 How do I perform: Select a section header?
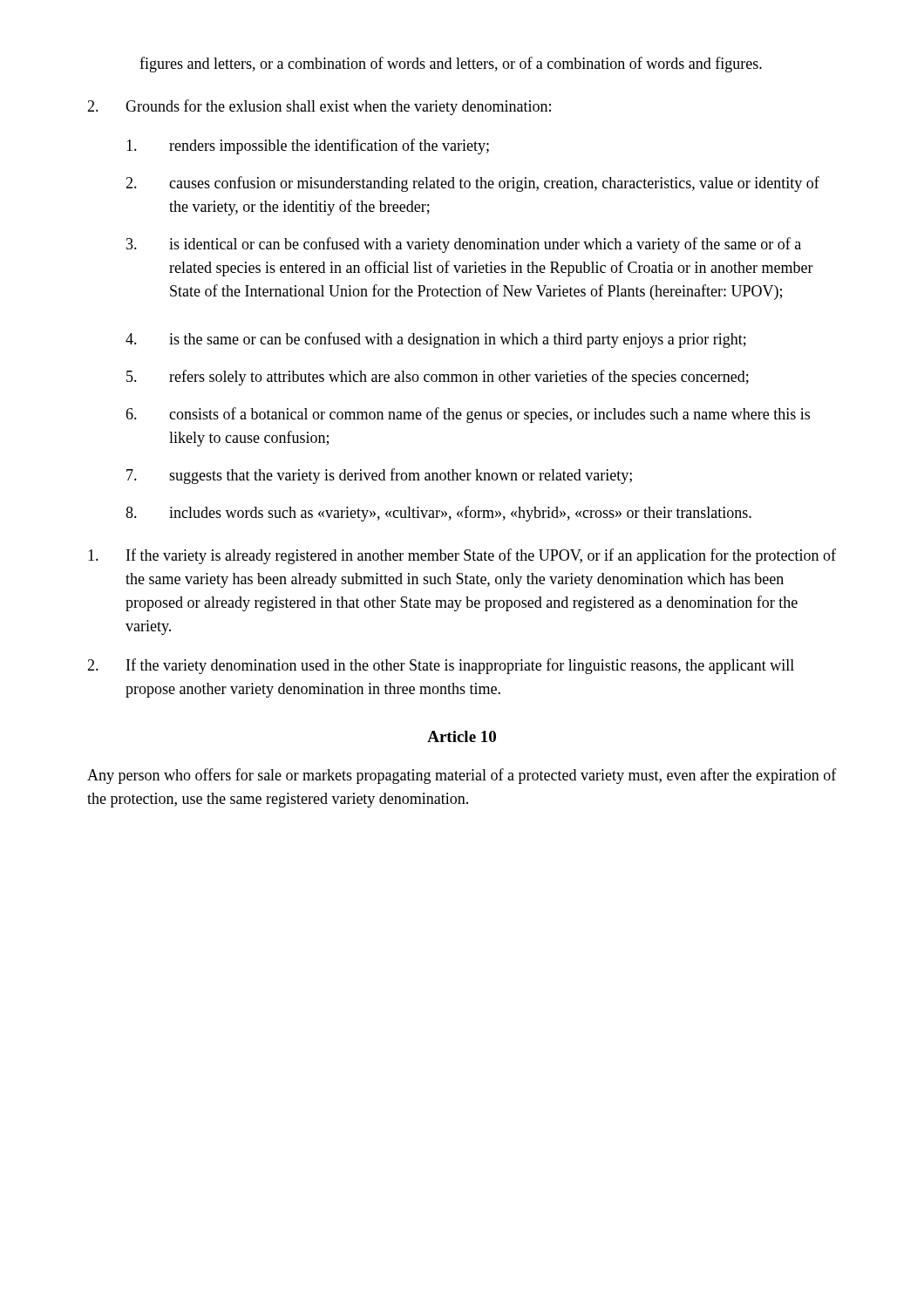(x=462, y=736)
